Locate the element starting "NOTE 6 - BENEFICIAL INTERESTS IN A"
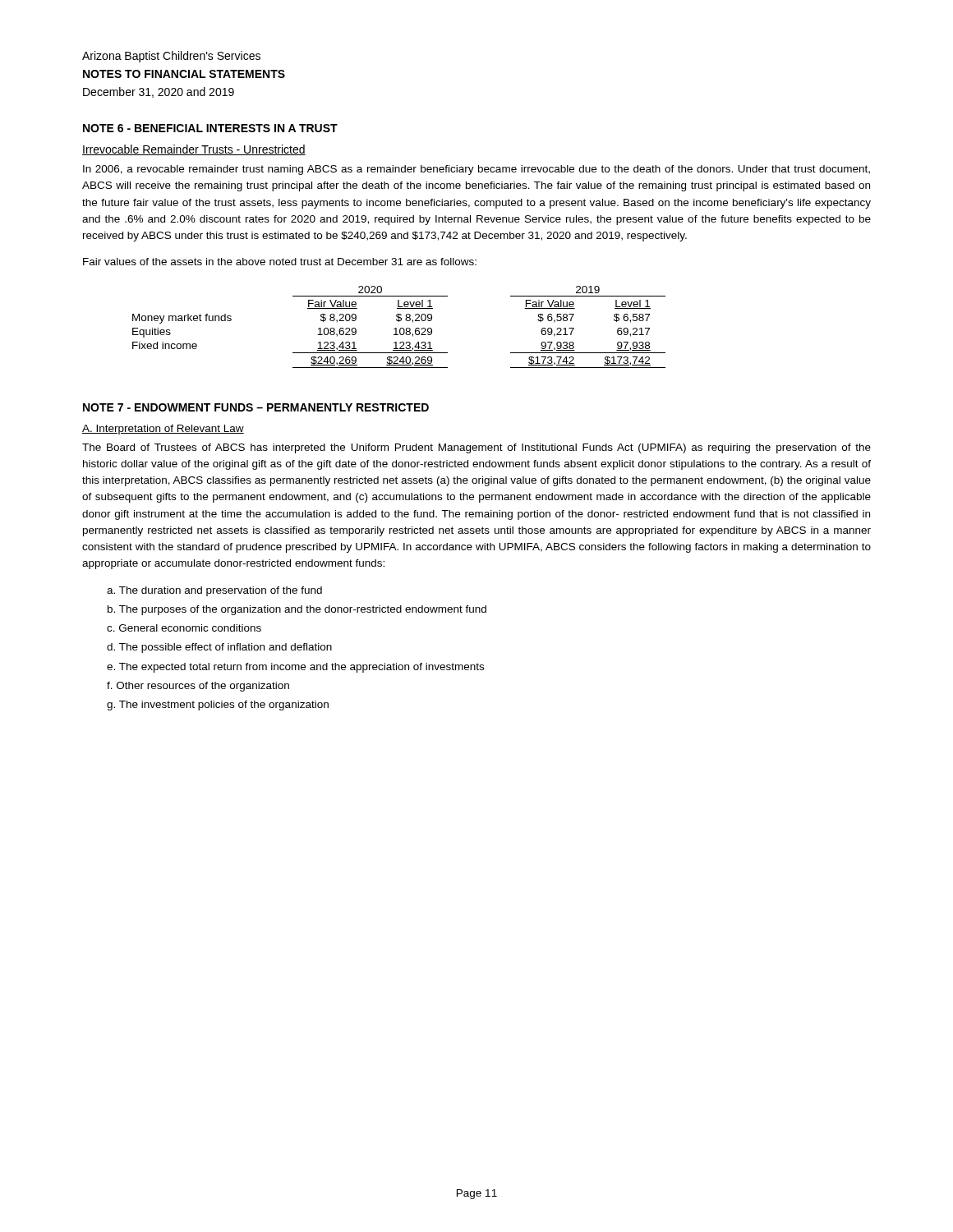 pyautogui.click(x=210, y=128)
